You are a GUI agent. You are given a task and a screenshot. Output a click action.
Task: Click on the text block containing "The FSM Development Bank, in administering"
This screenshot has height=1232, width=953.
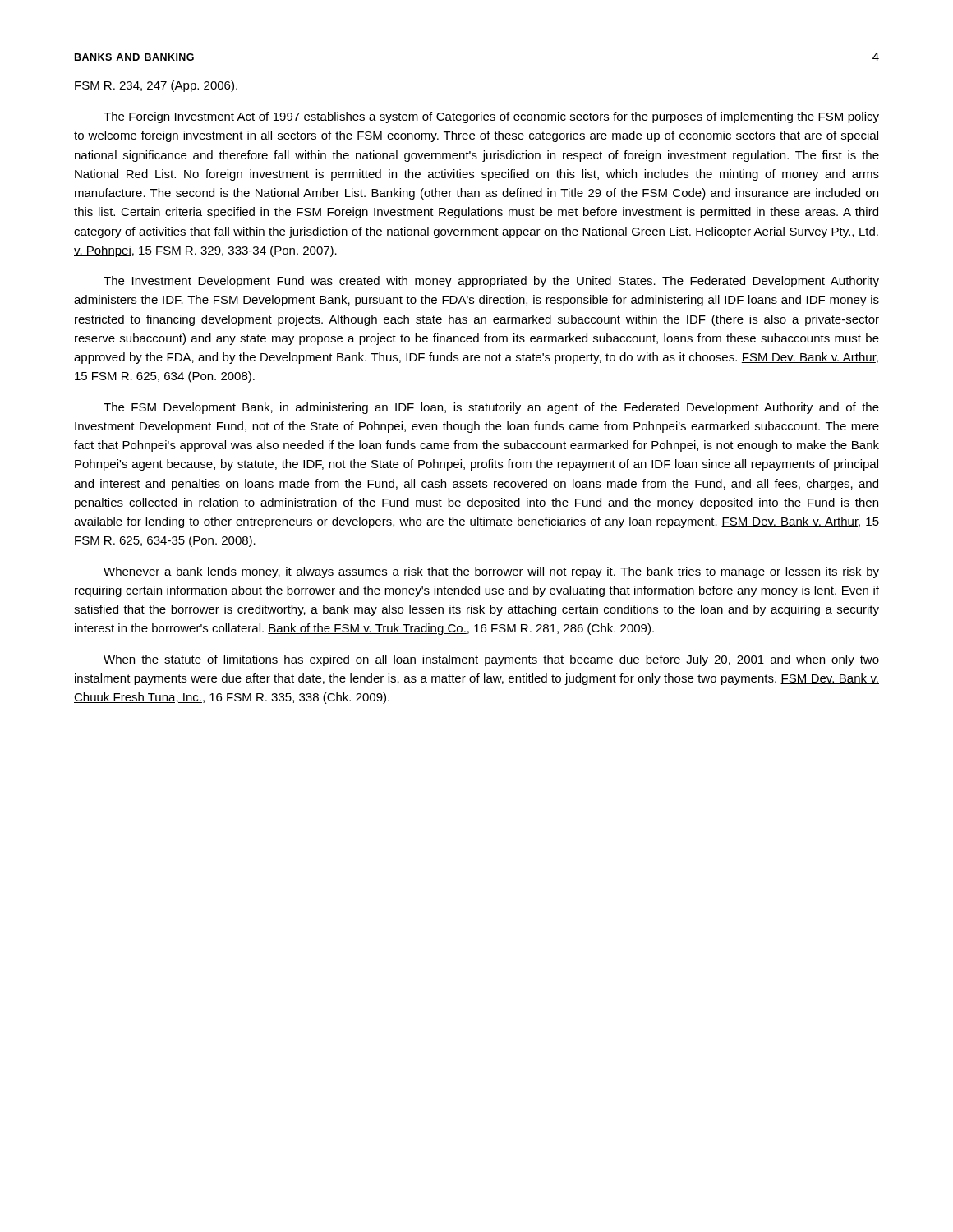point(476,473)
